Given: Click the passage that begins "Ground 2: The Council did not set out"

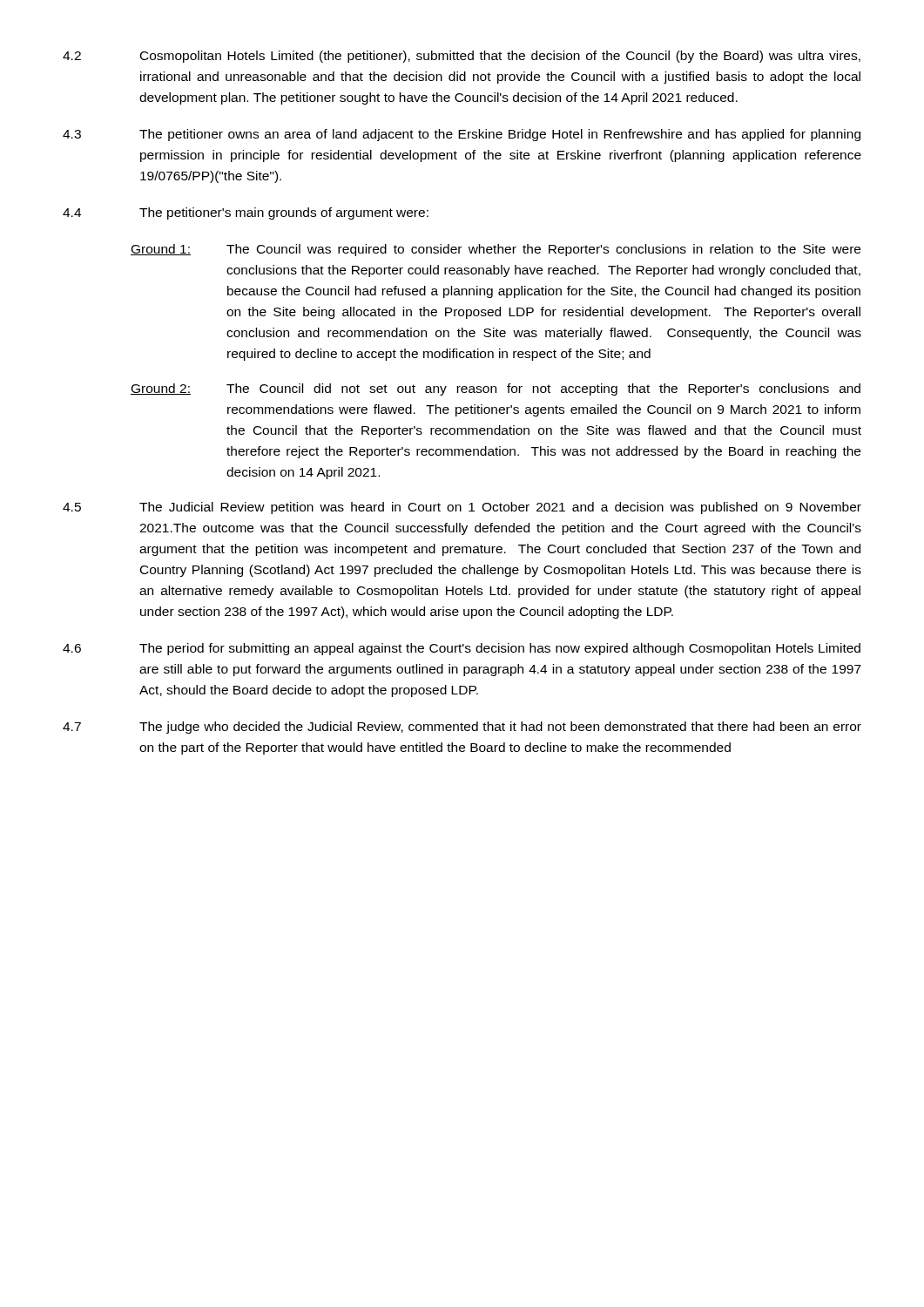Looking at the screenshot, I should (x=496, y=431).
